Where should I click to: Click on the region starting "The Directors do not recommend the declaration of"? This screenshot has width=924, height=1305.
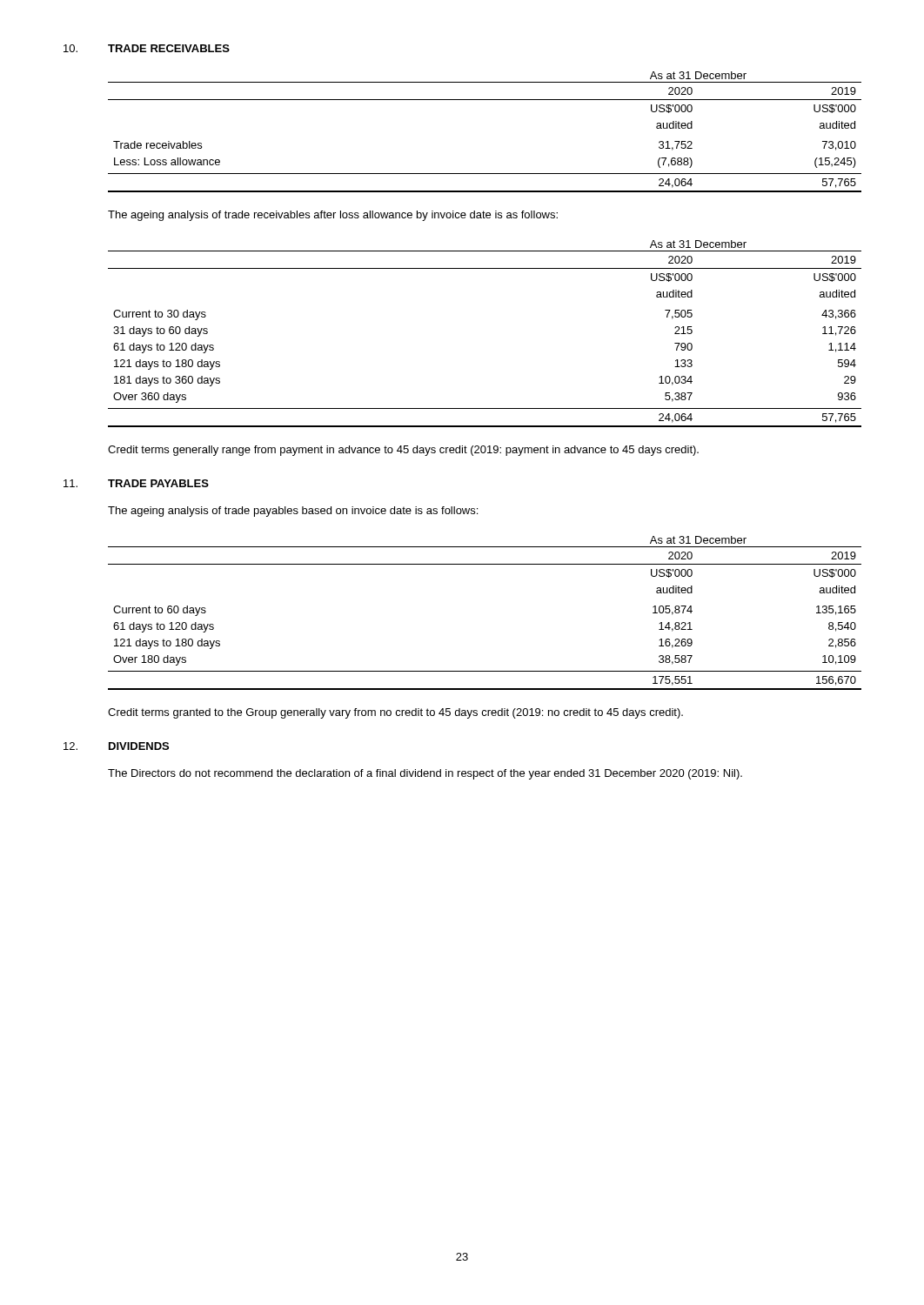coord(425,773)
